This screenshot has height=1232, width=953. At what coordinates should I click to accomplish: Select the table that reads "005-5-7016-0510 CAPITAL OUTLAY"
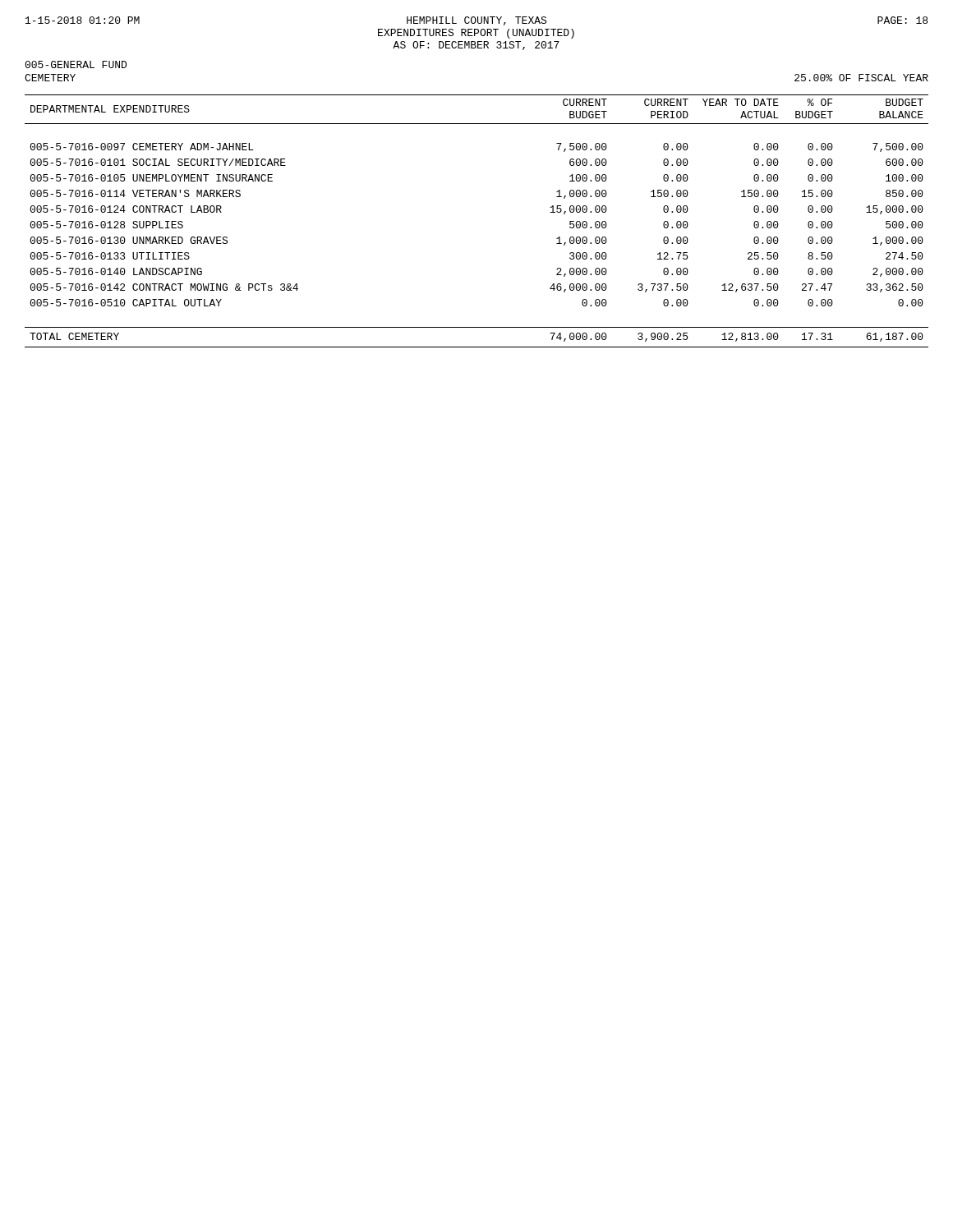point(476,221)
